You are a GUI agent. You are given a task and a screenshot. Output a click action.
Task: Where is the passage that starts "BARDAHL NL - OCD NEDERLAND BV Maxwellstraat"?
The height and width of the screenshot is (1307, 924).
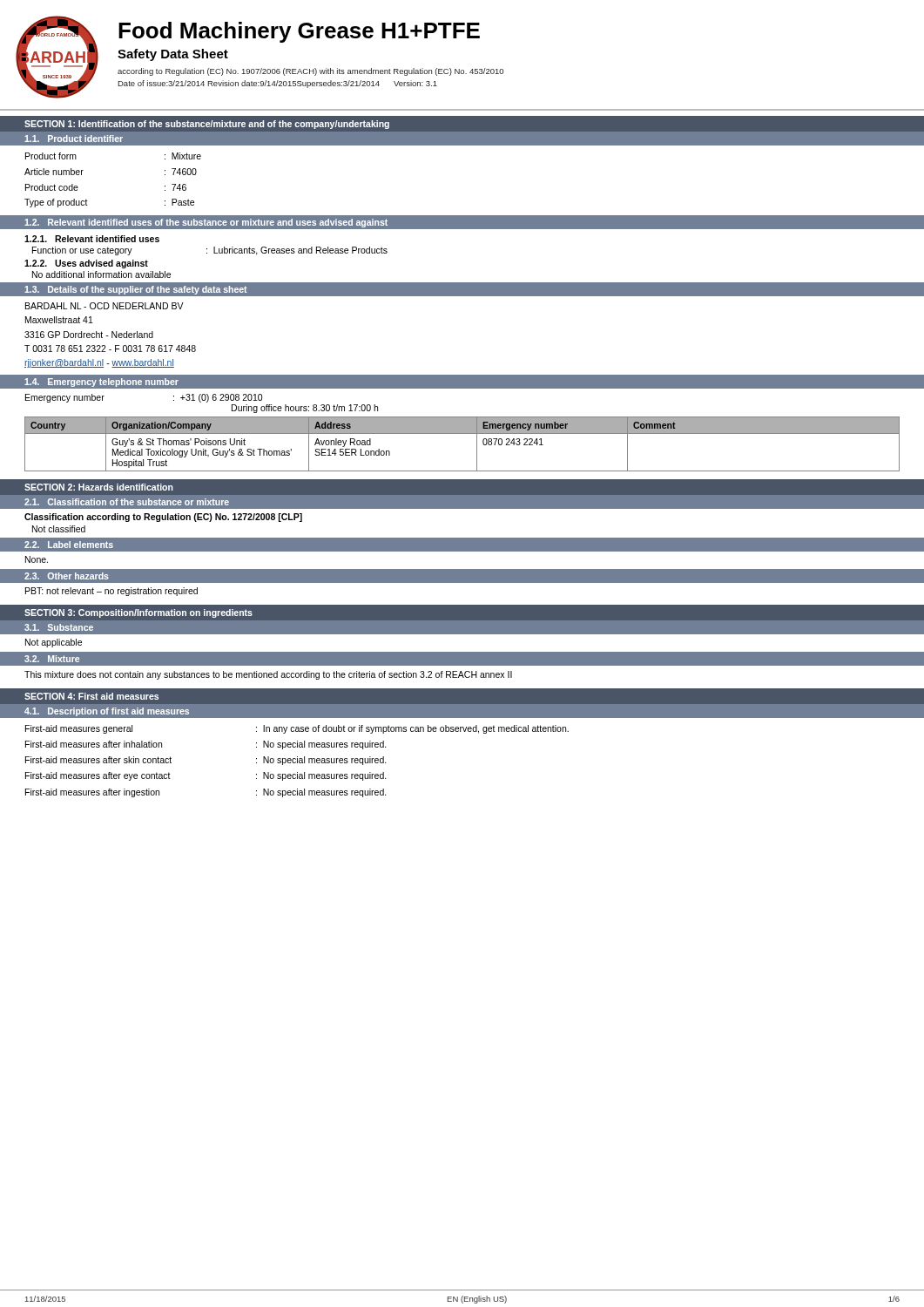110,334
